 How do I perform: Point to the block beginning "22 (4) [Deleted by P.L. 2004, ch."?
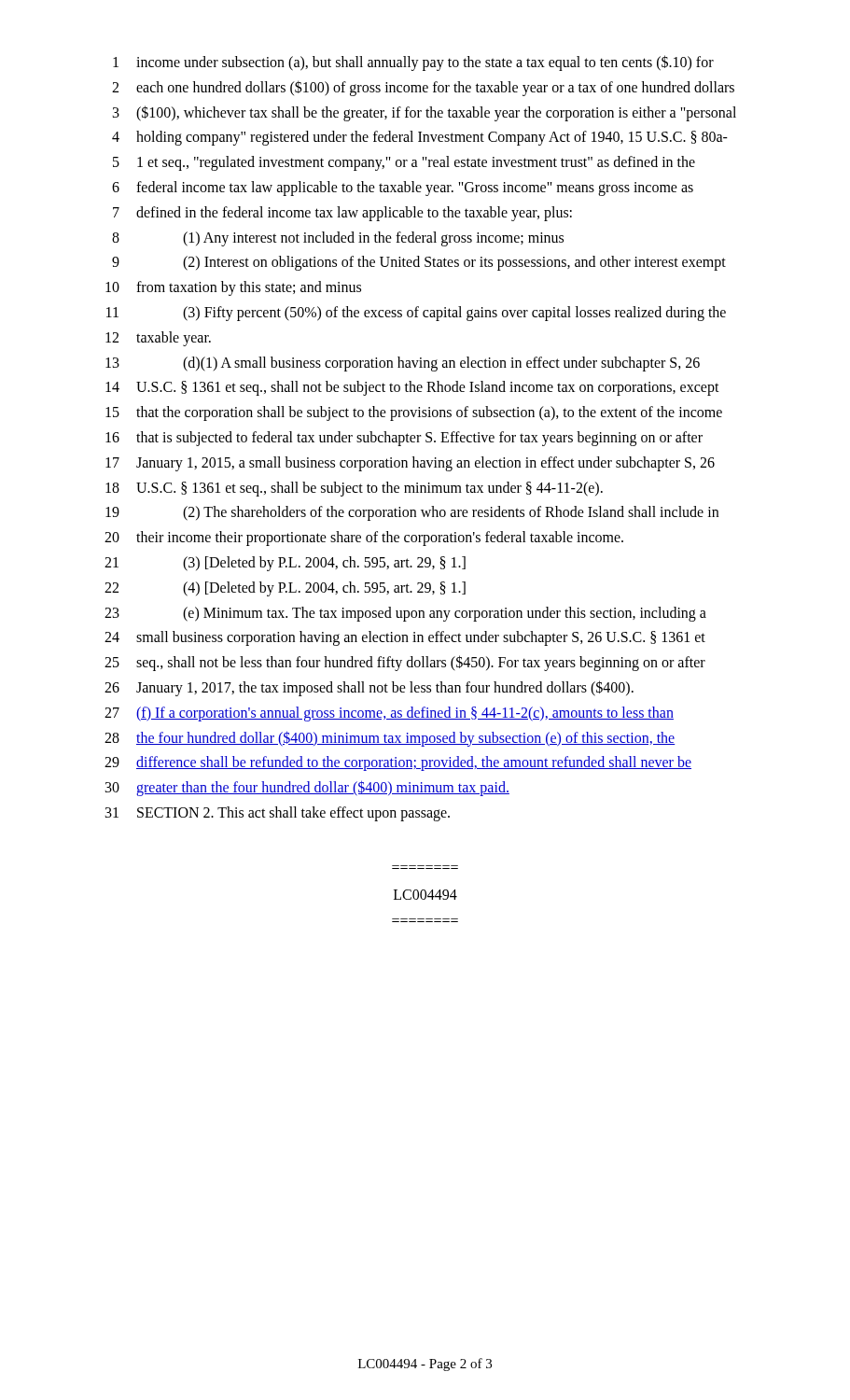point(425,588)
